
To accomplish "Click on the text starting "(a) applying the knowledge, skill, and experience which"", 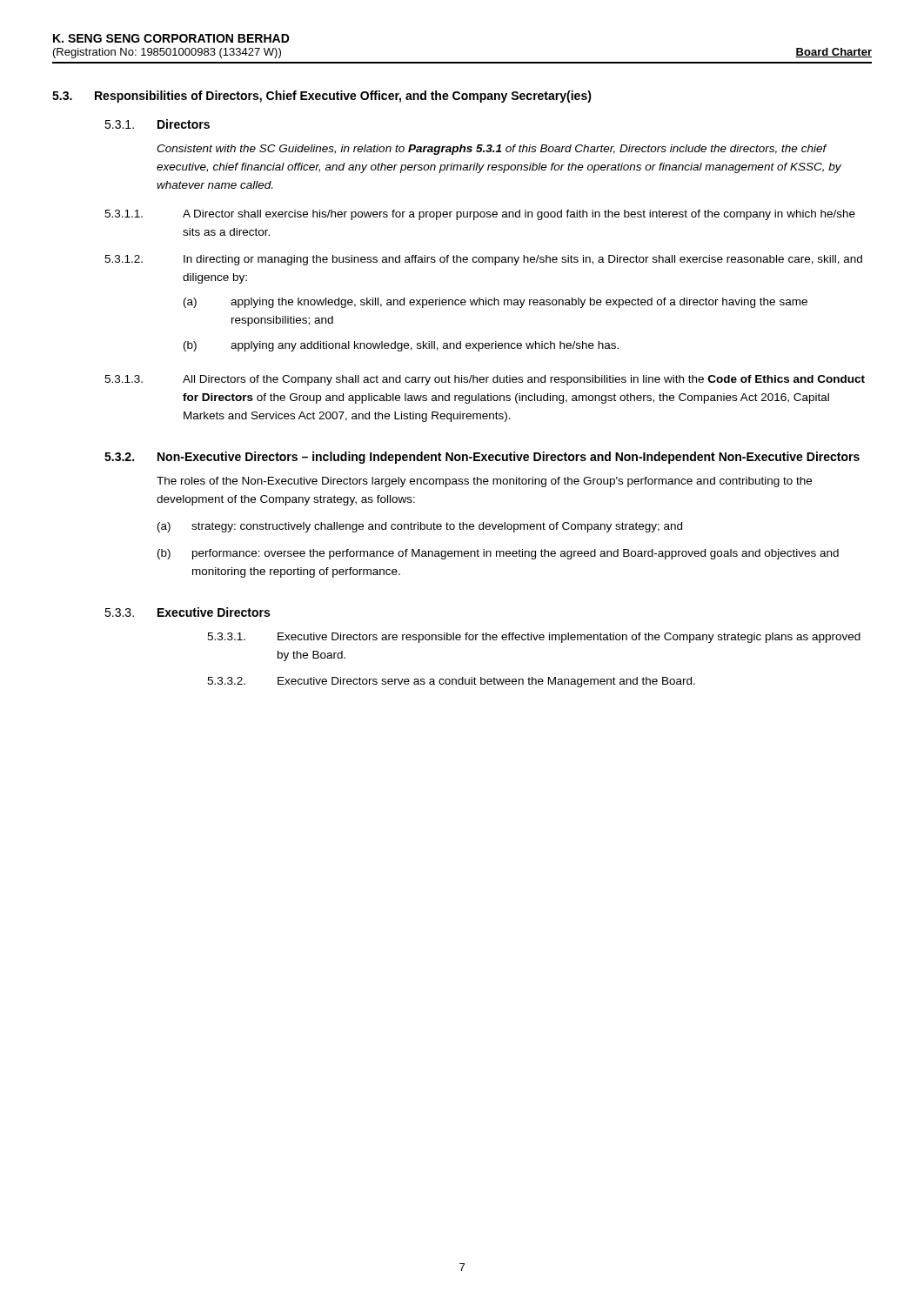I will [527, 312].
